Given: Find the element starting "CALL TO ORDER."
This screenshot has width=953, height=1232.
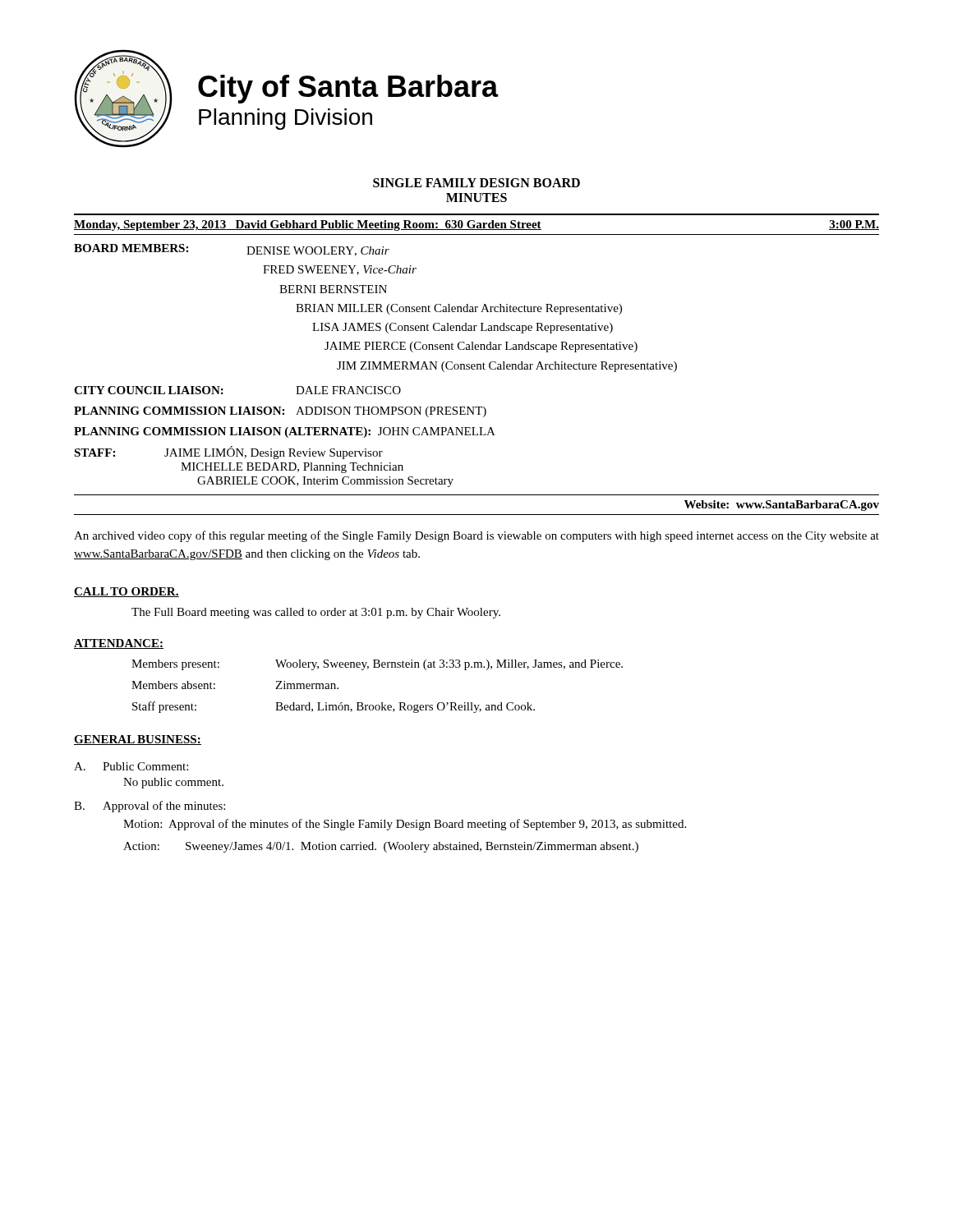Looking at the screenshot, I should click(x=126, y=591).
